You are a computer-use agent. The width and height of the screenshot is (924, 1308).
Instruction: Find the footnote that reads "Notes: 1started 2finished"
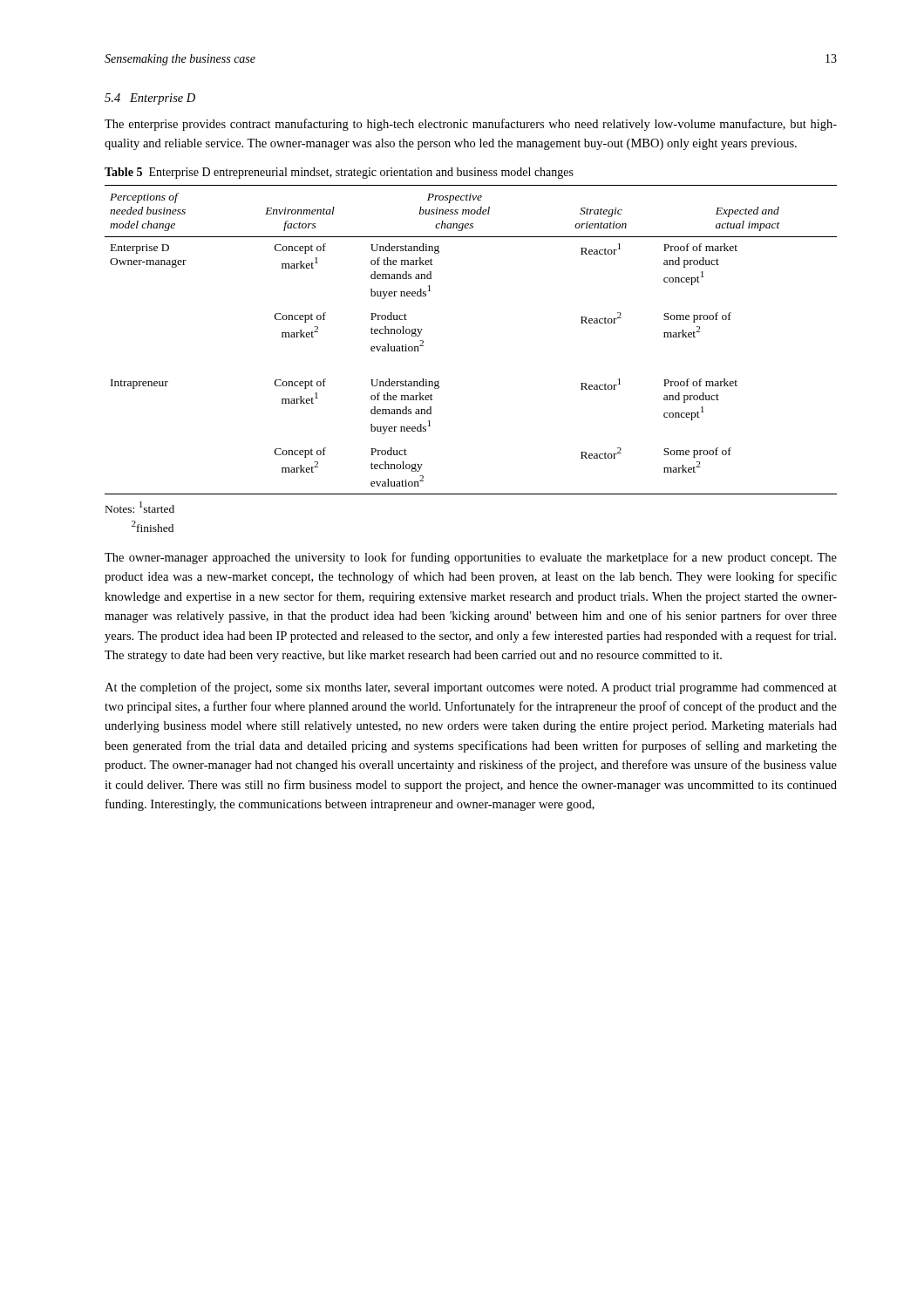[140, 517]
